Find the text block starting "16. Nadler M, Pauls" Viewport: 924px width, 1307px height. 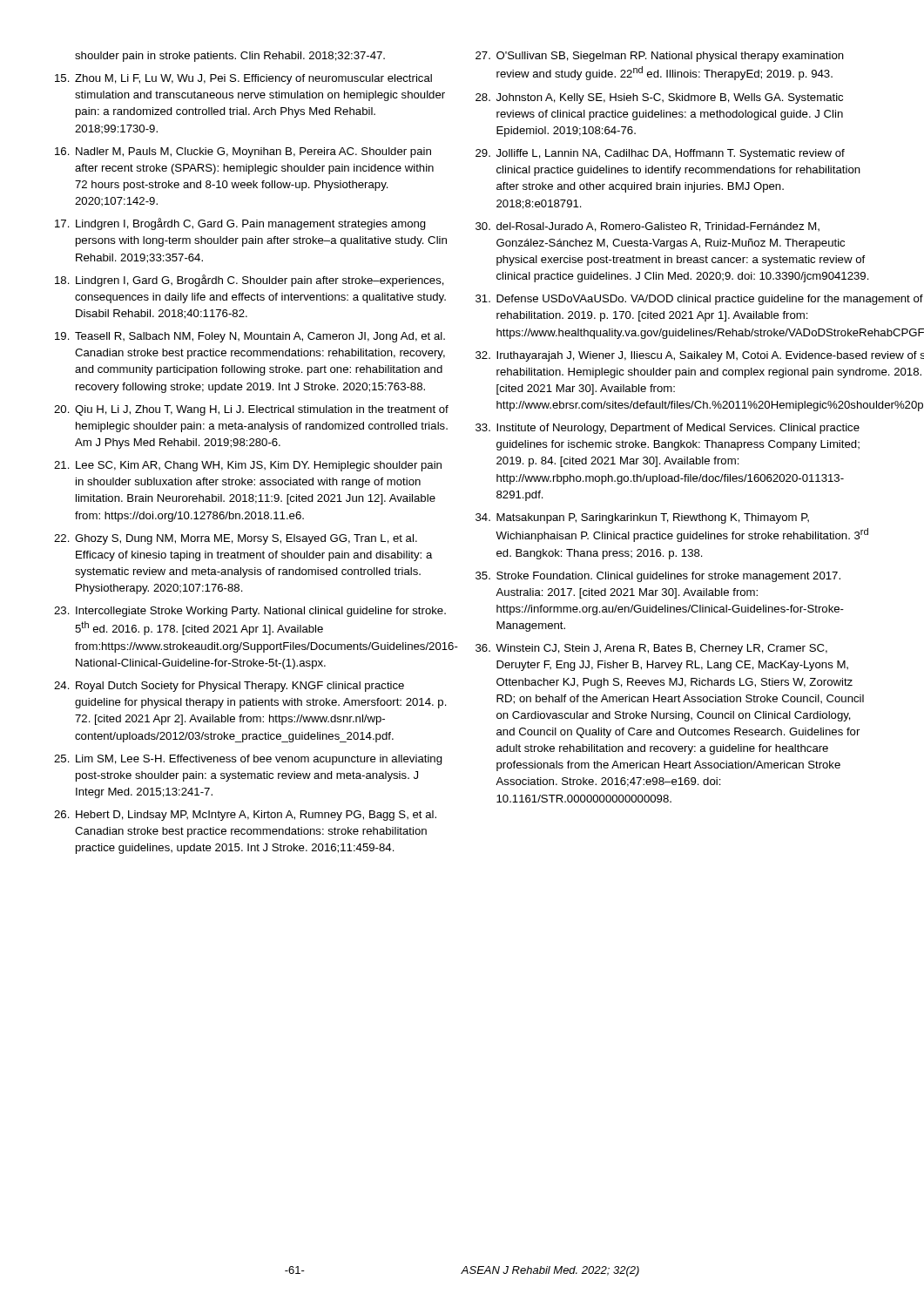coord(251,176)
